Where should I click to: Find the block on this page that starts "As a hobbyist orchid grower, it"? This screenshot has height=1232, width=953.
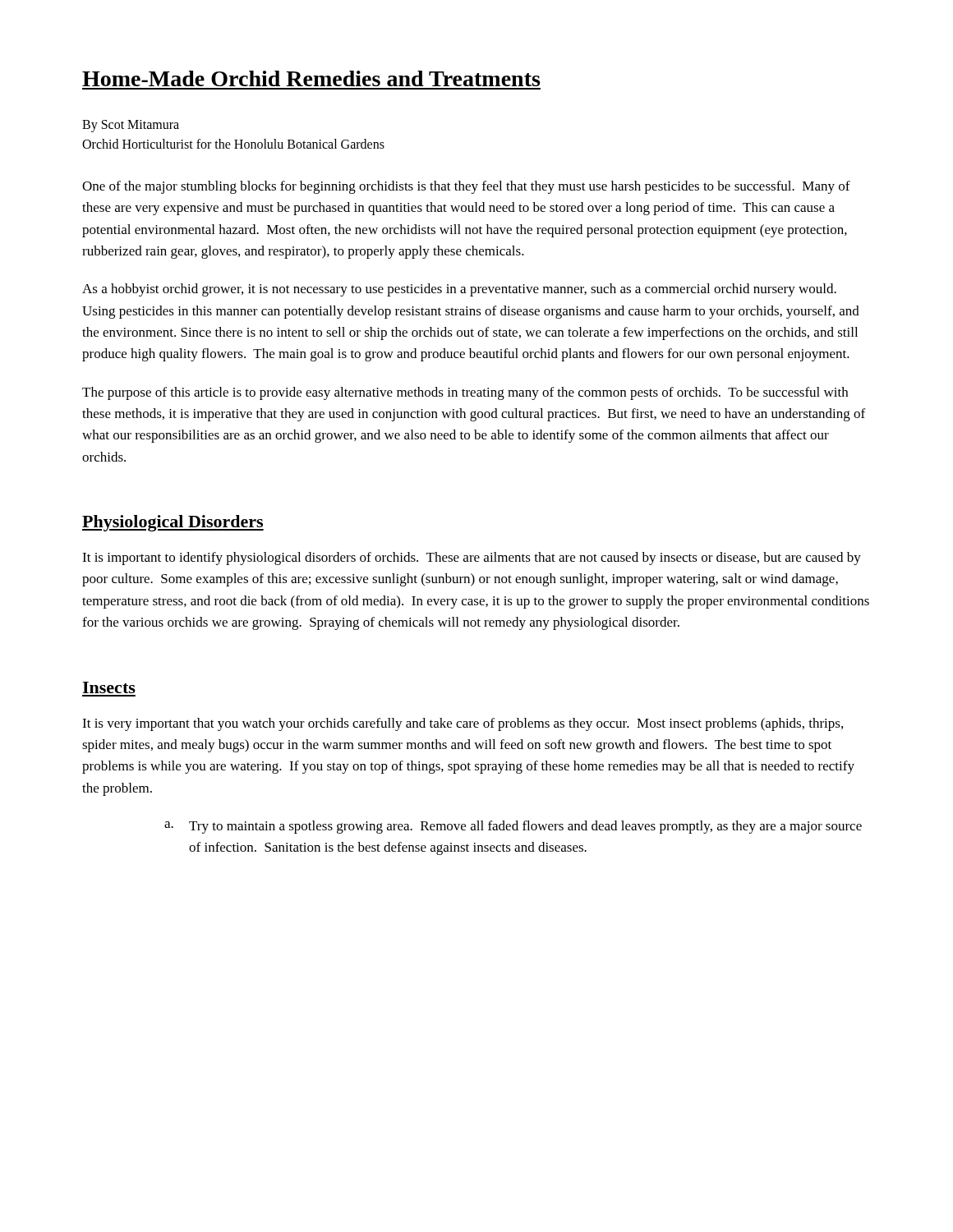tap(471, 321)
